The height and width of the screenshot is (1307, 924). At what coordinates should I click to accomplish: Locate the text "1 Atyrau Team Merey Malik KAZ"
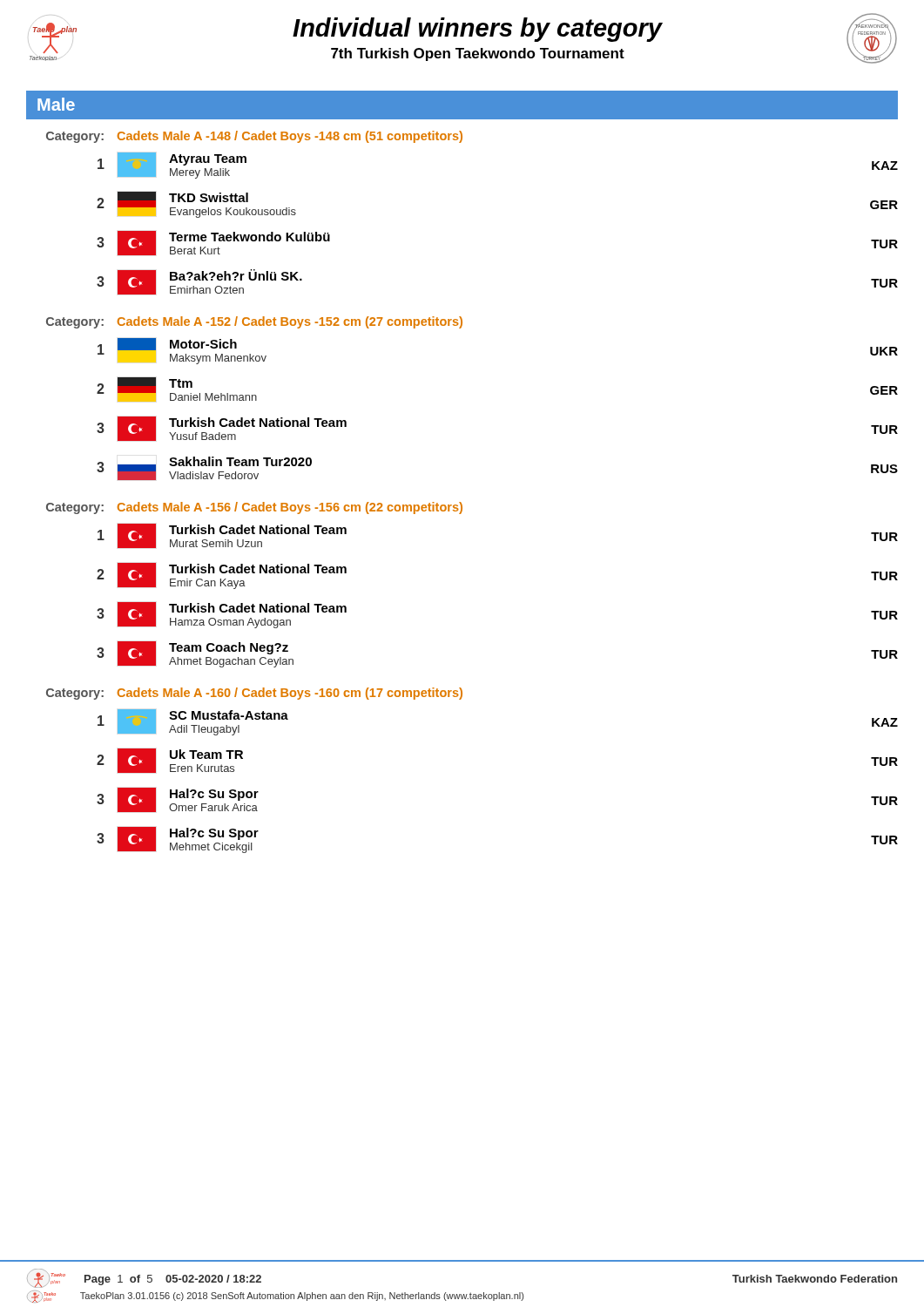[191, 163]
